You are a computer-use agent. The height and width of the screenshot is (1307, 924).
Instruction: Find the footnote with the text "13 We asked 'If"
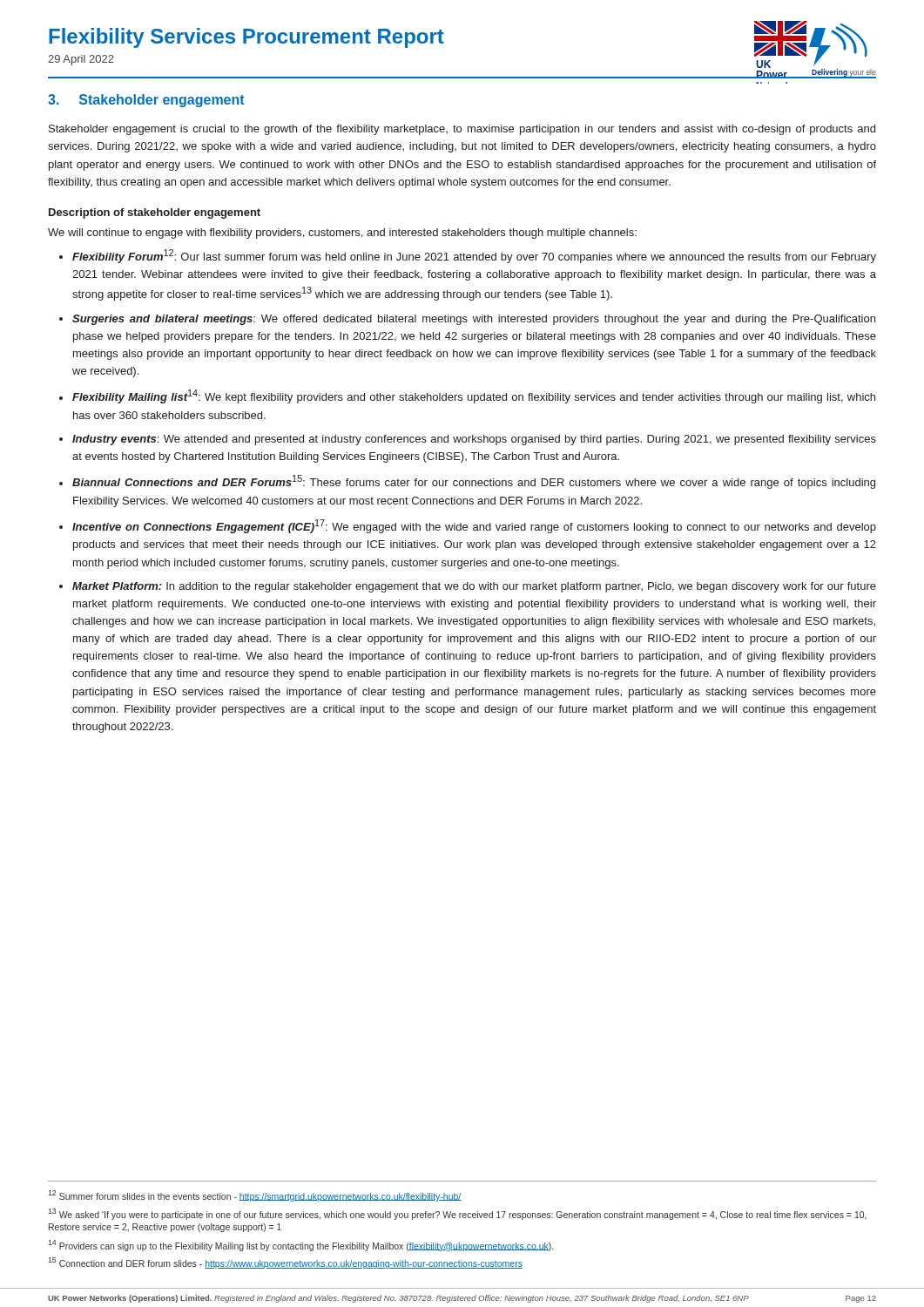[x=457, y=1219]
